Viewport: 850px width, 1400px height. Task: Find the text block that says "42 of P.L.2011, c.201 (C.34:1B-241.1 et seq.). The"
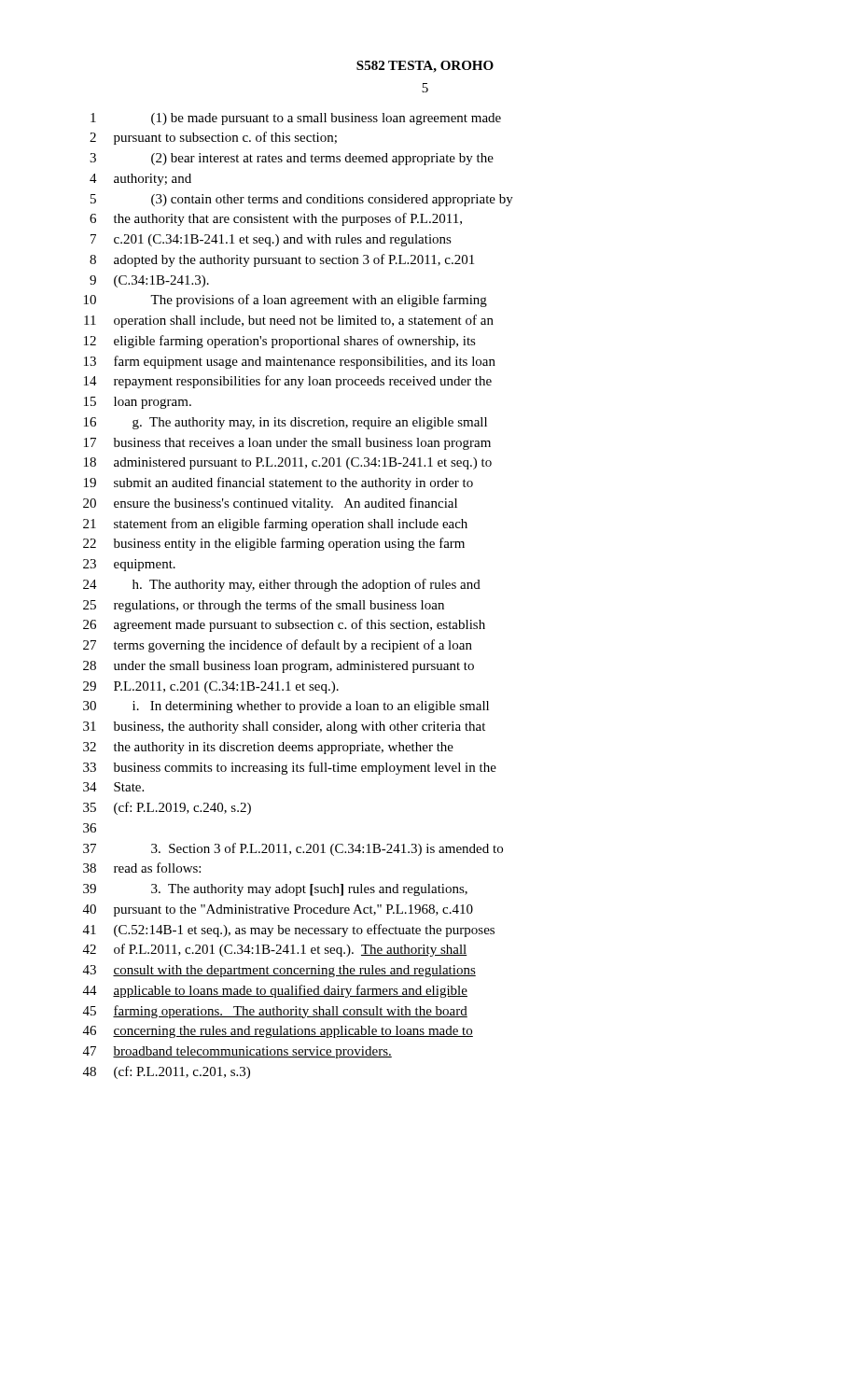[x=425, y=950]
